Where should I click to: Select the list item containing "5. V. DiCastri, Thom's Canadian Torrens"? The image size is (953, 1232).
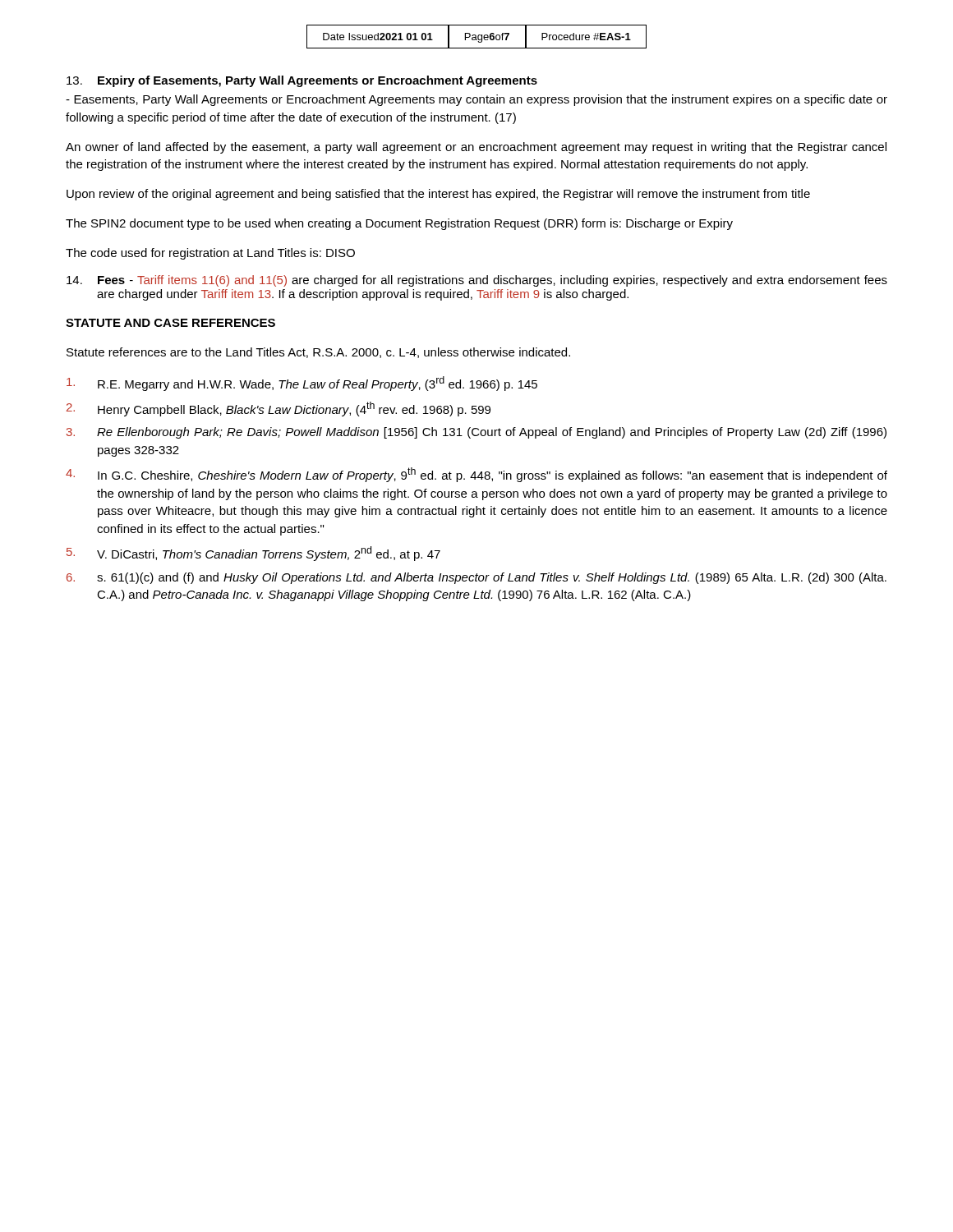253,554
